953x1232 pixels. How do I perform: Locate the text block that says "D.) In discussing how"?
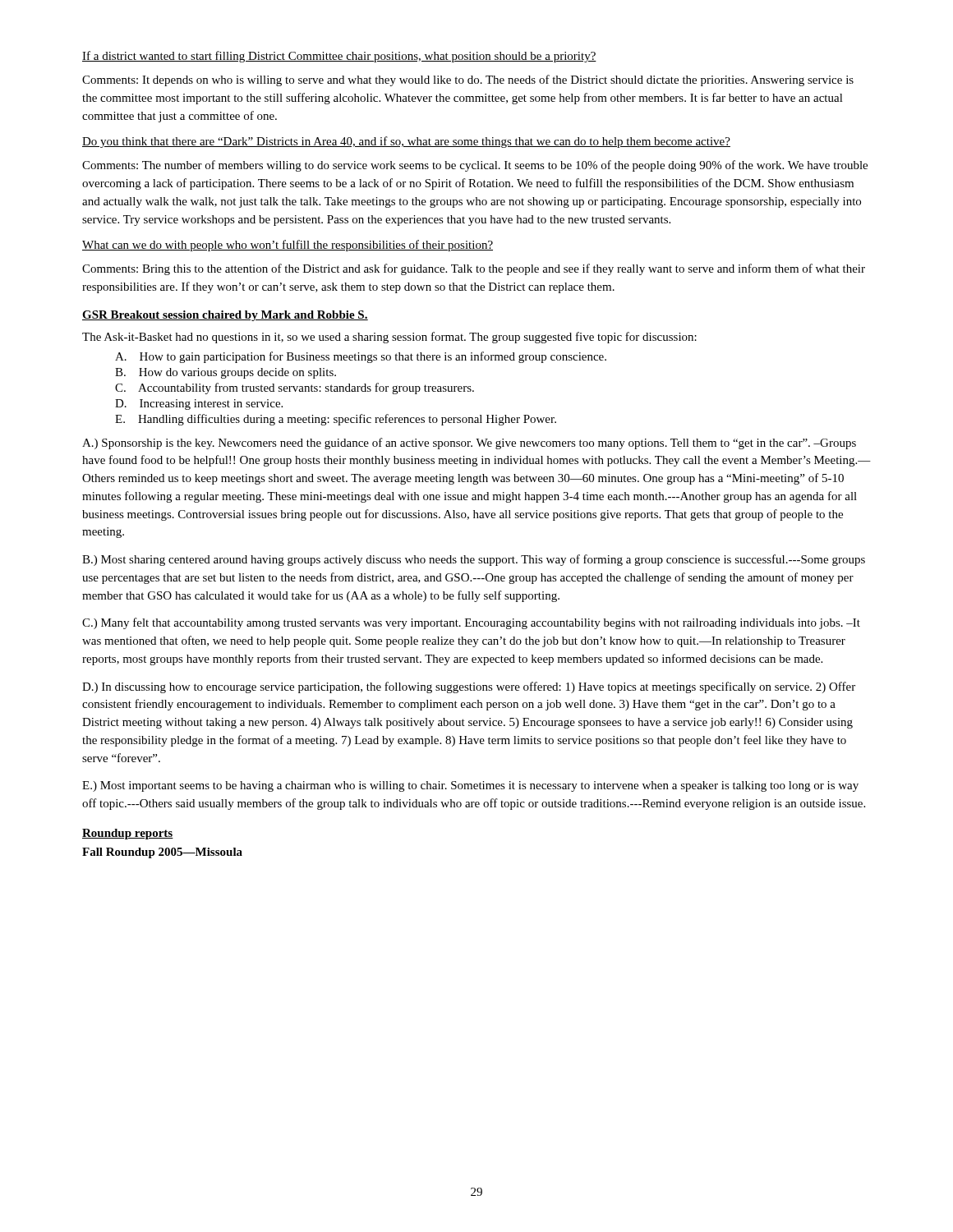coord(476,723)
